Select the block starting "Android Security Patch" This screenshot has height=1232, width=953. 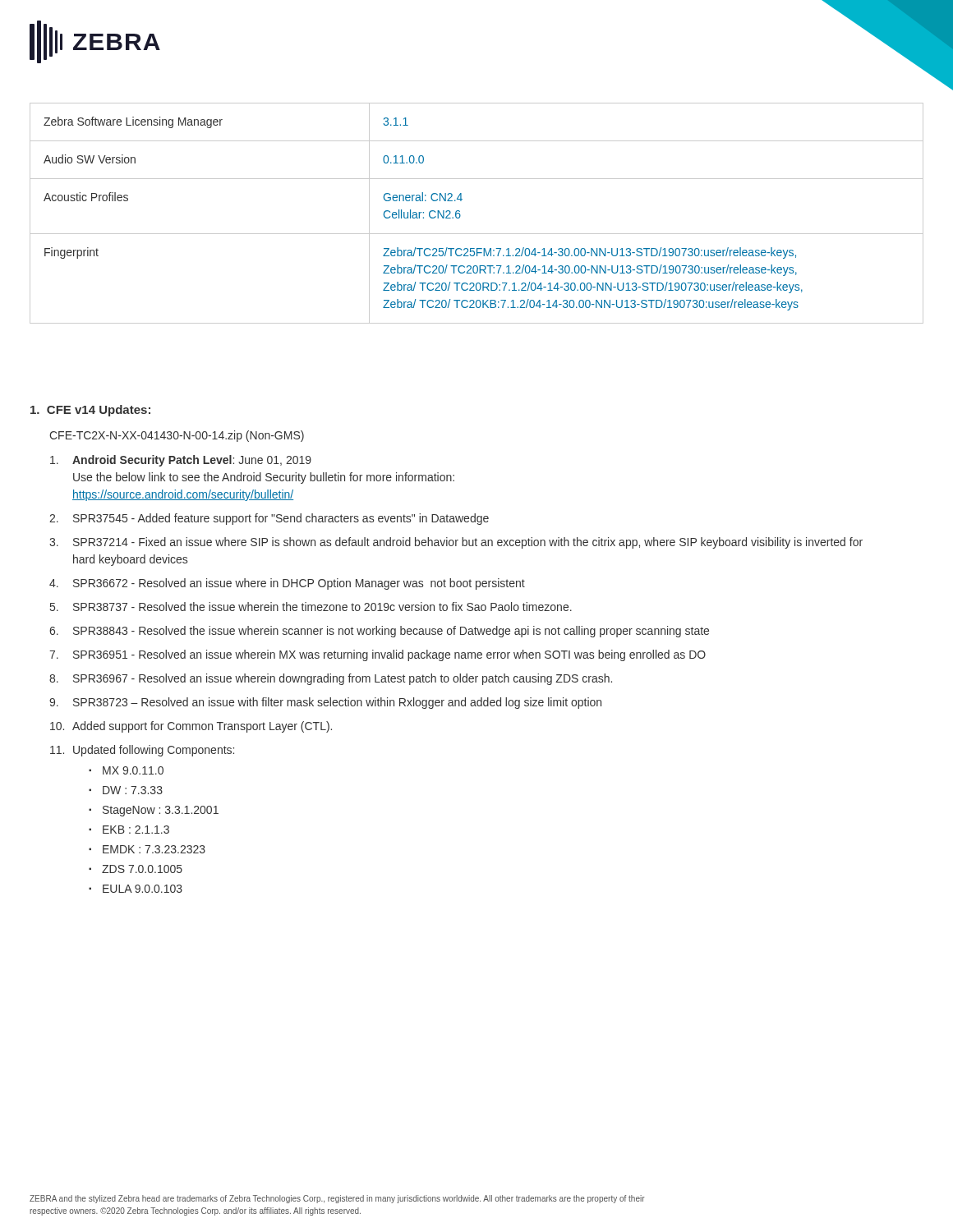pyautogui.click(x=252, y=478)
